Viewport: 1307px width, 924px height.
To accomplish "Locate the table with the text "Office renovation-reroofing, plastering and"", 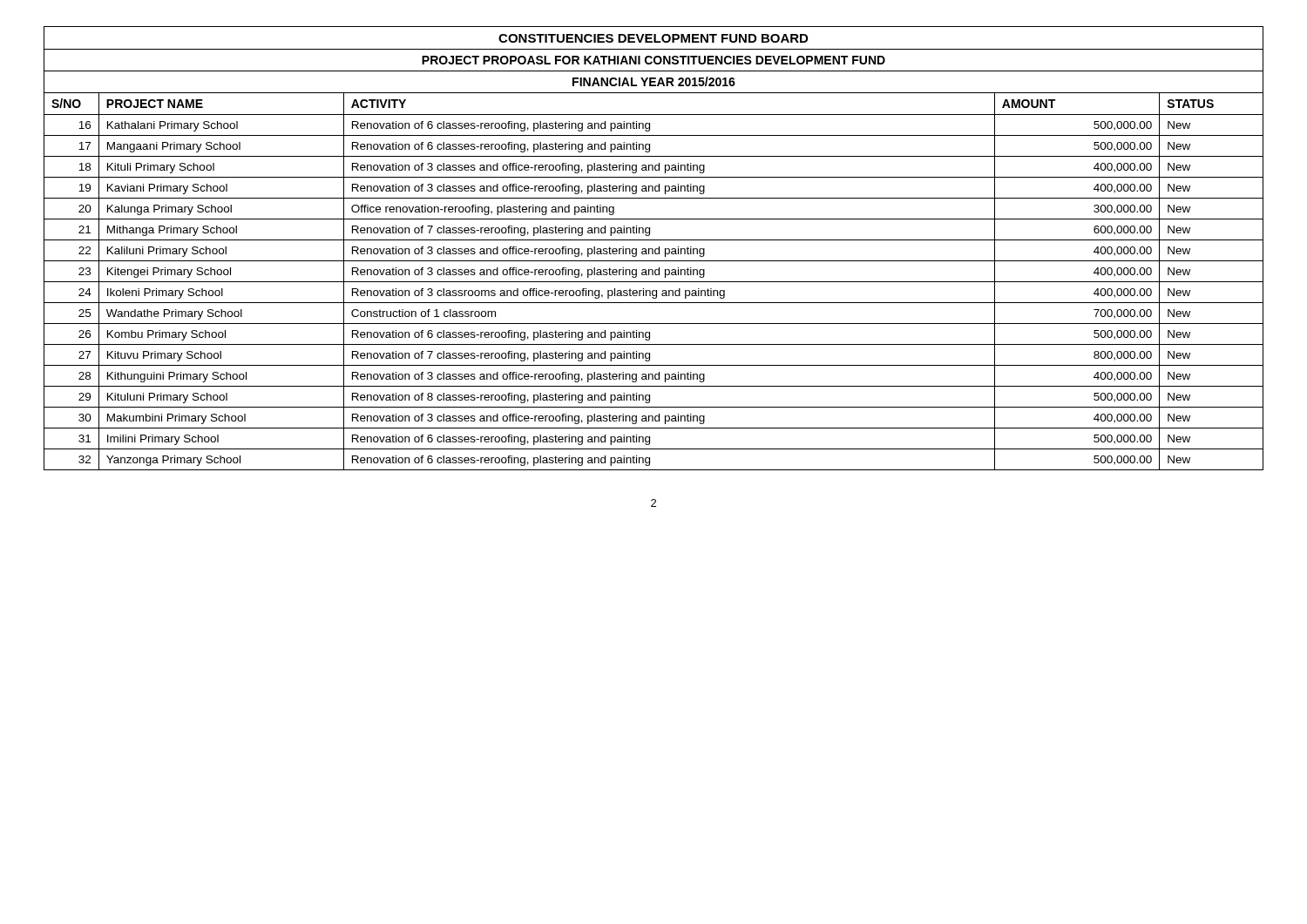I will click(654, 248).
